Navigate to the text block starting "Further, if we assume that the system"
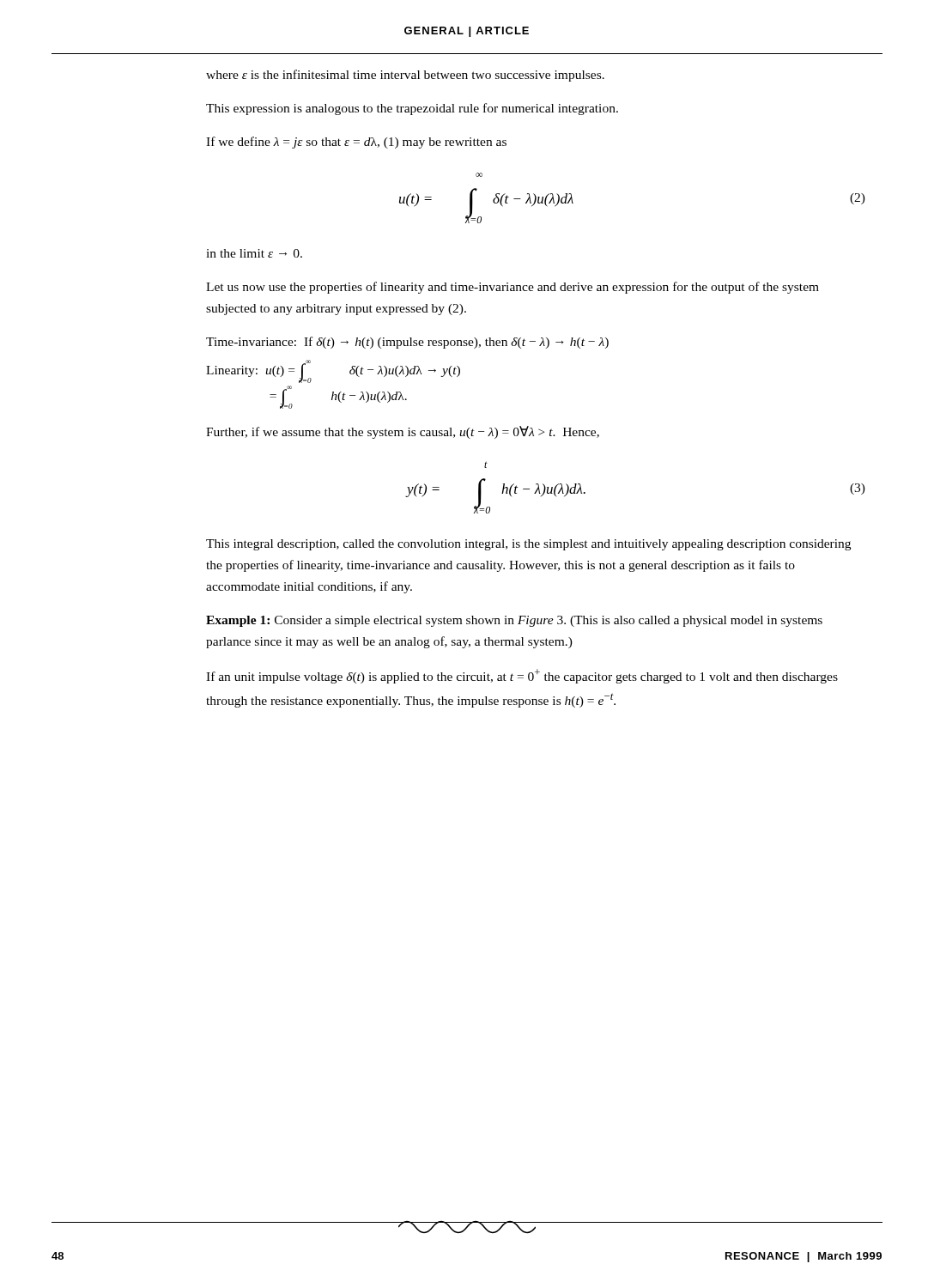 [x=403, y=431]
